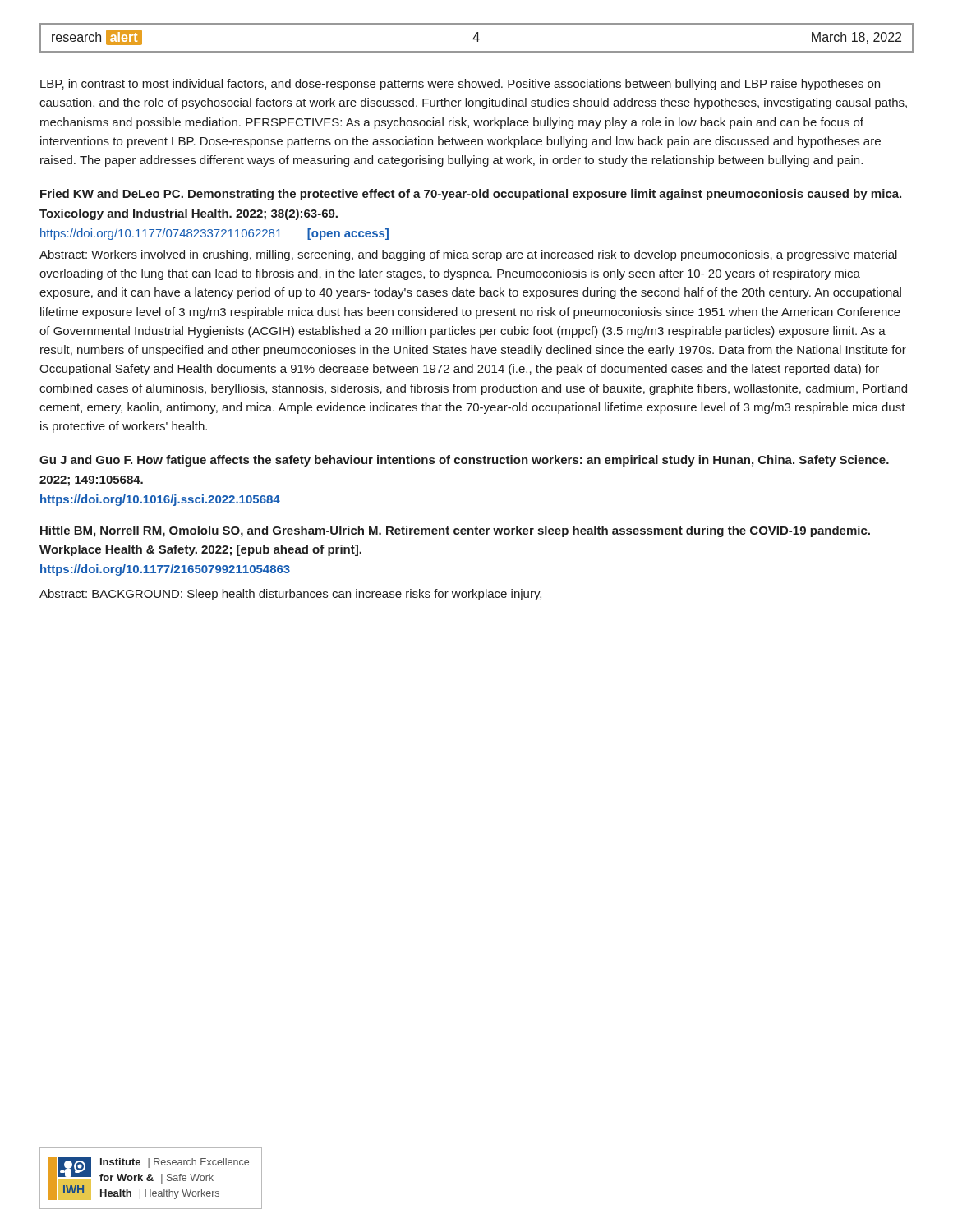Find the section header on this page that starts "Gu J and Guo F. How"
The height and width of the screenshot is (1232, 953).
[x=464, y=461]
